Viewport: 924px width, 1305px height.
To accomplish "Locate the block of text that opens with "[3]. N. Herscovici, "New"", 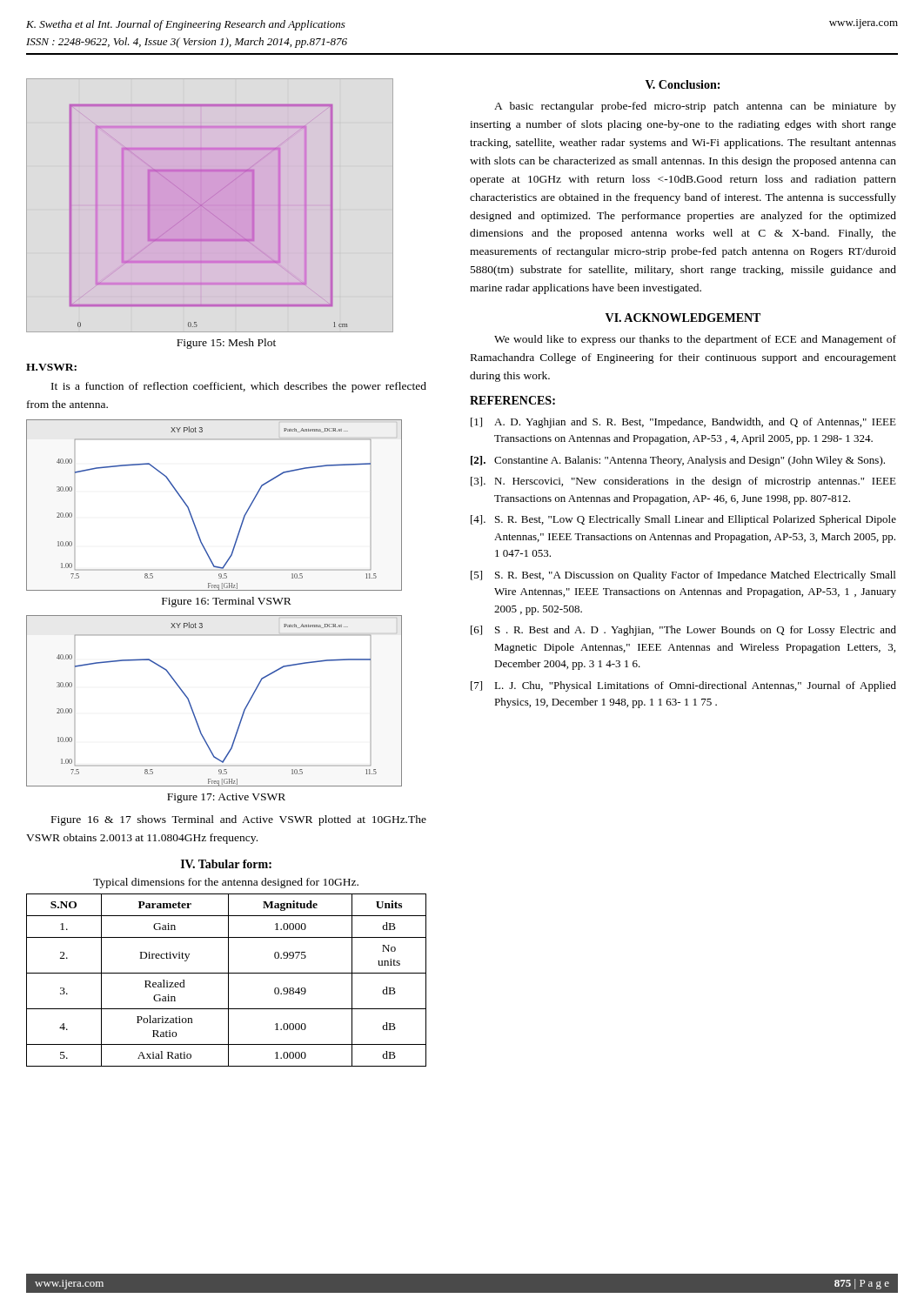I will pos(683,490).
